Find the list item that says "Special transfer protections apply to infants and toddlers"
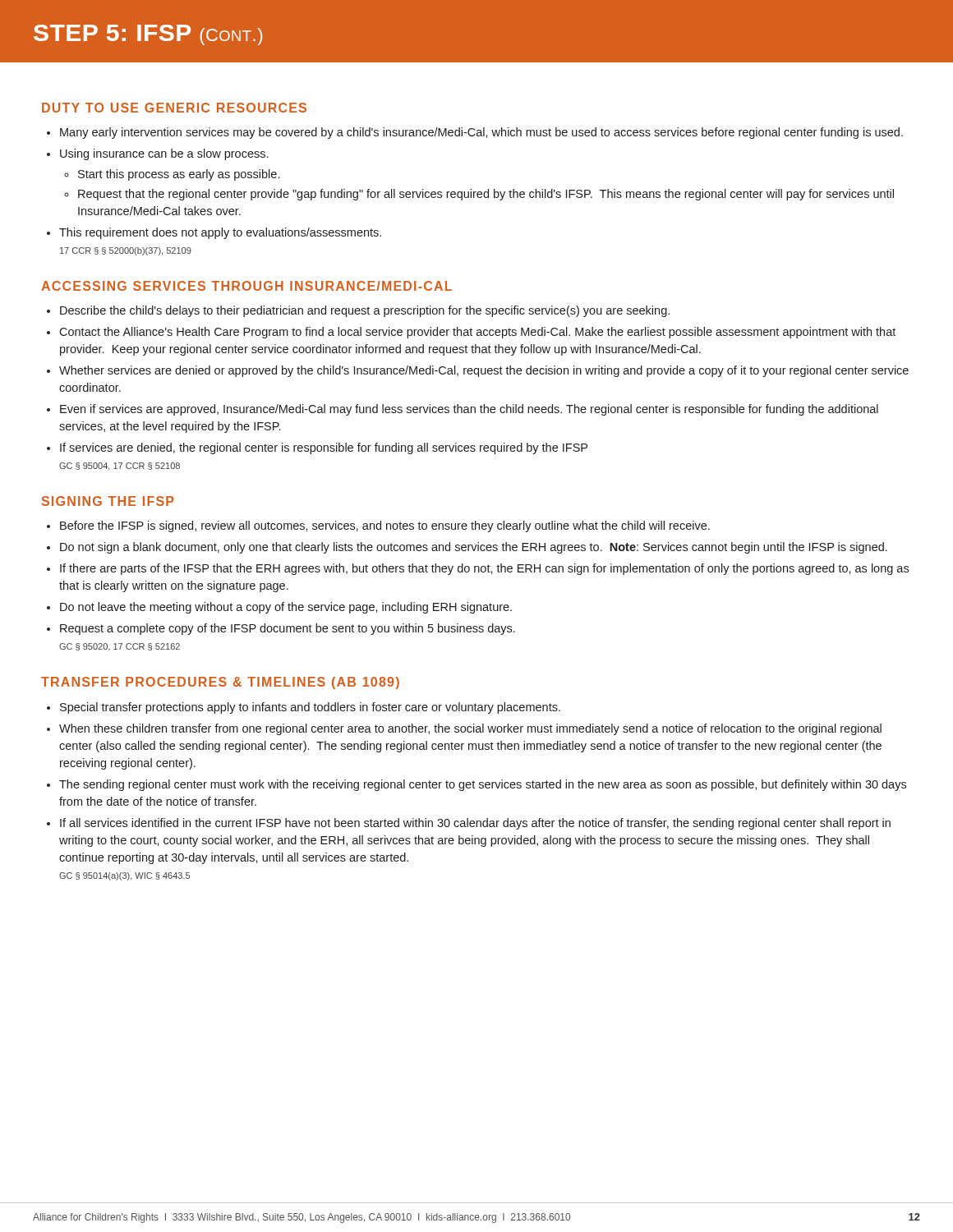This screenshot has width=953, height=1232. coord(310,707)
